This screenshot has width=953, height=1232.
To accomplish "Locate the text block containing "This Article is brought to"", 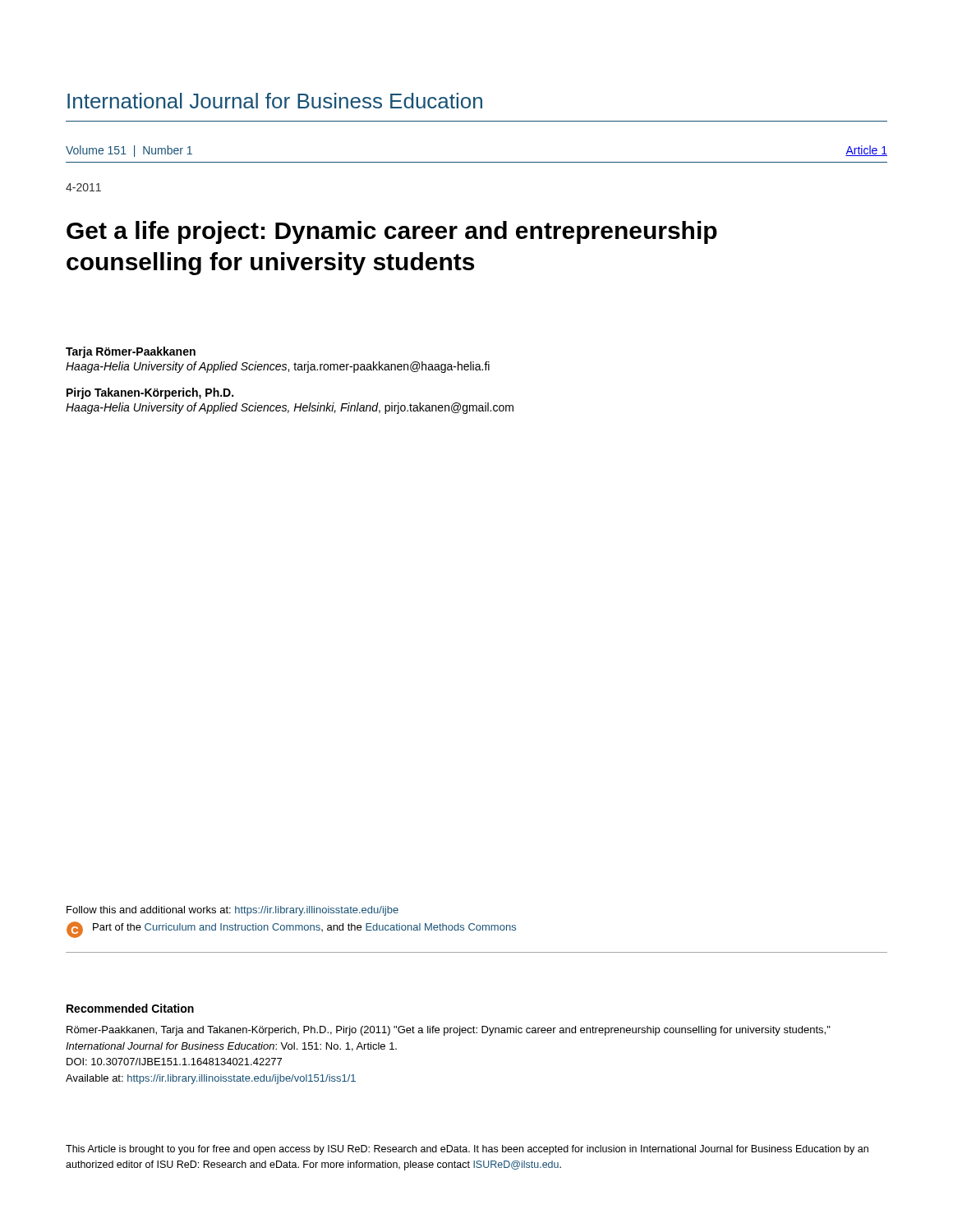I will tap(467, 1157).
